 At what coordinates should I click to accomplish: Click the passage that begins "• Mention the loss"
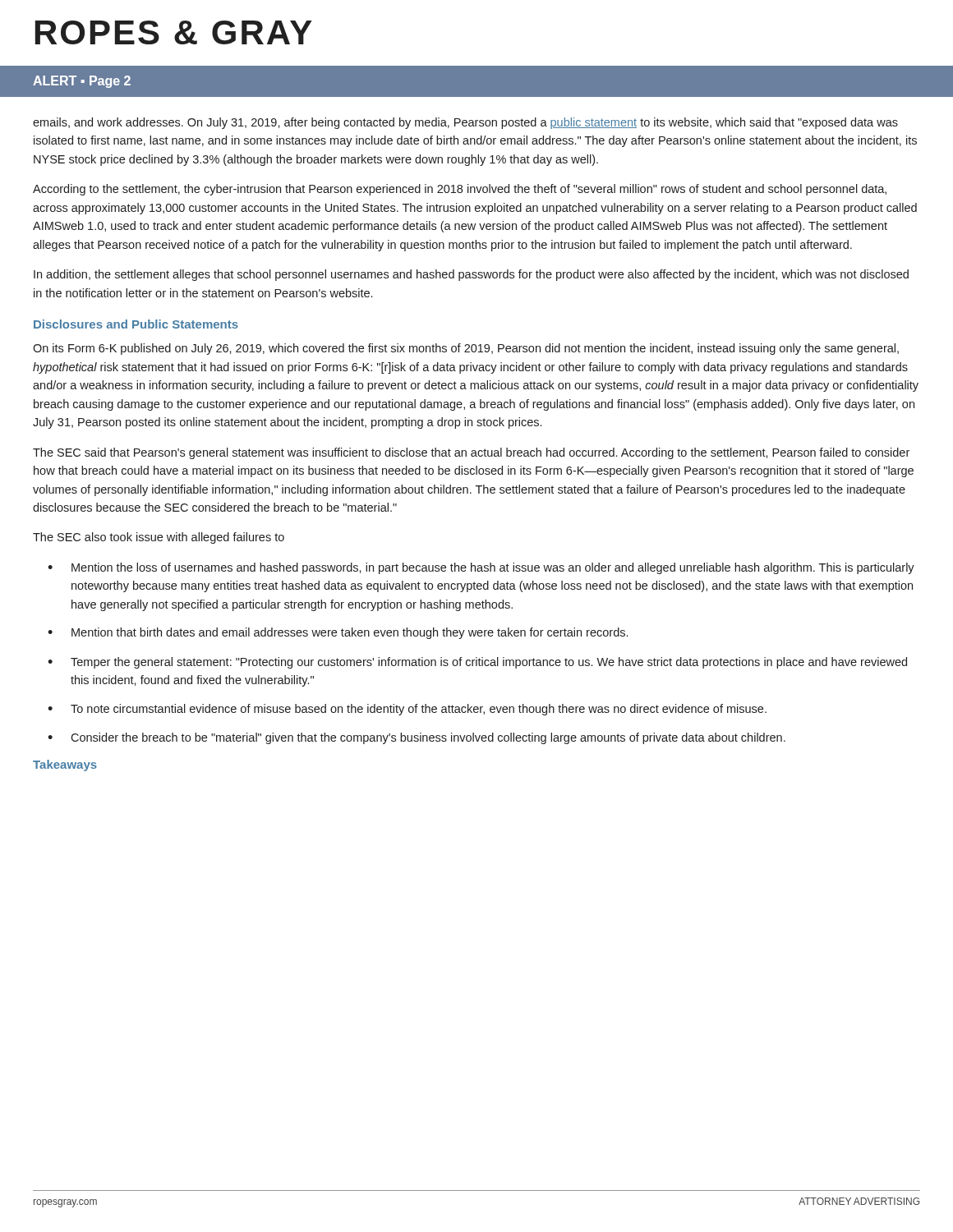coord(476,586)
